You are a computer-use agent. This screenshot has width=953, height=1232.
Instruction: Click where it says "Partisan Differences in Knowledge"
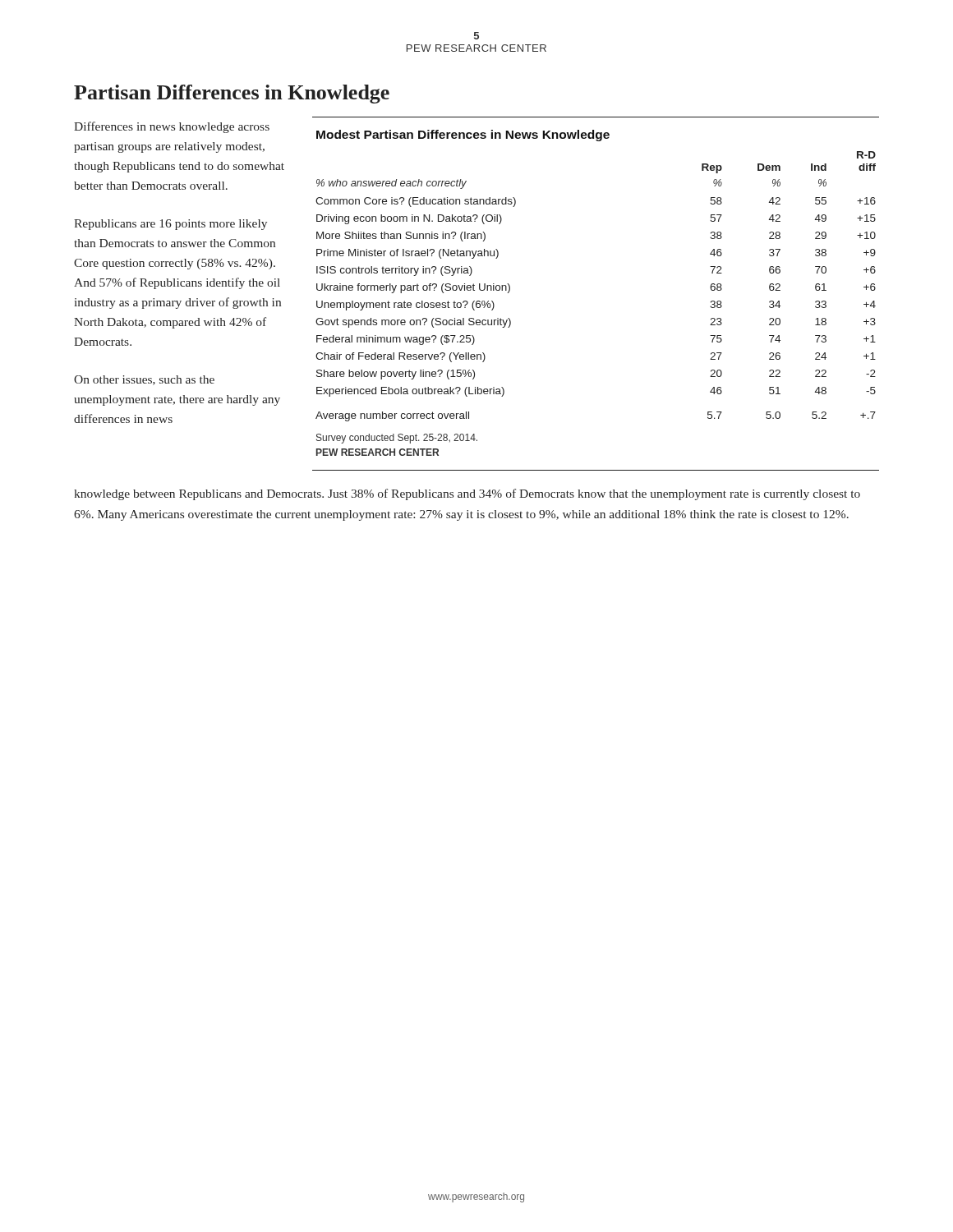[232, 92]
